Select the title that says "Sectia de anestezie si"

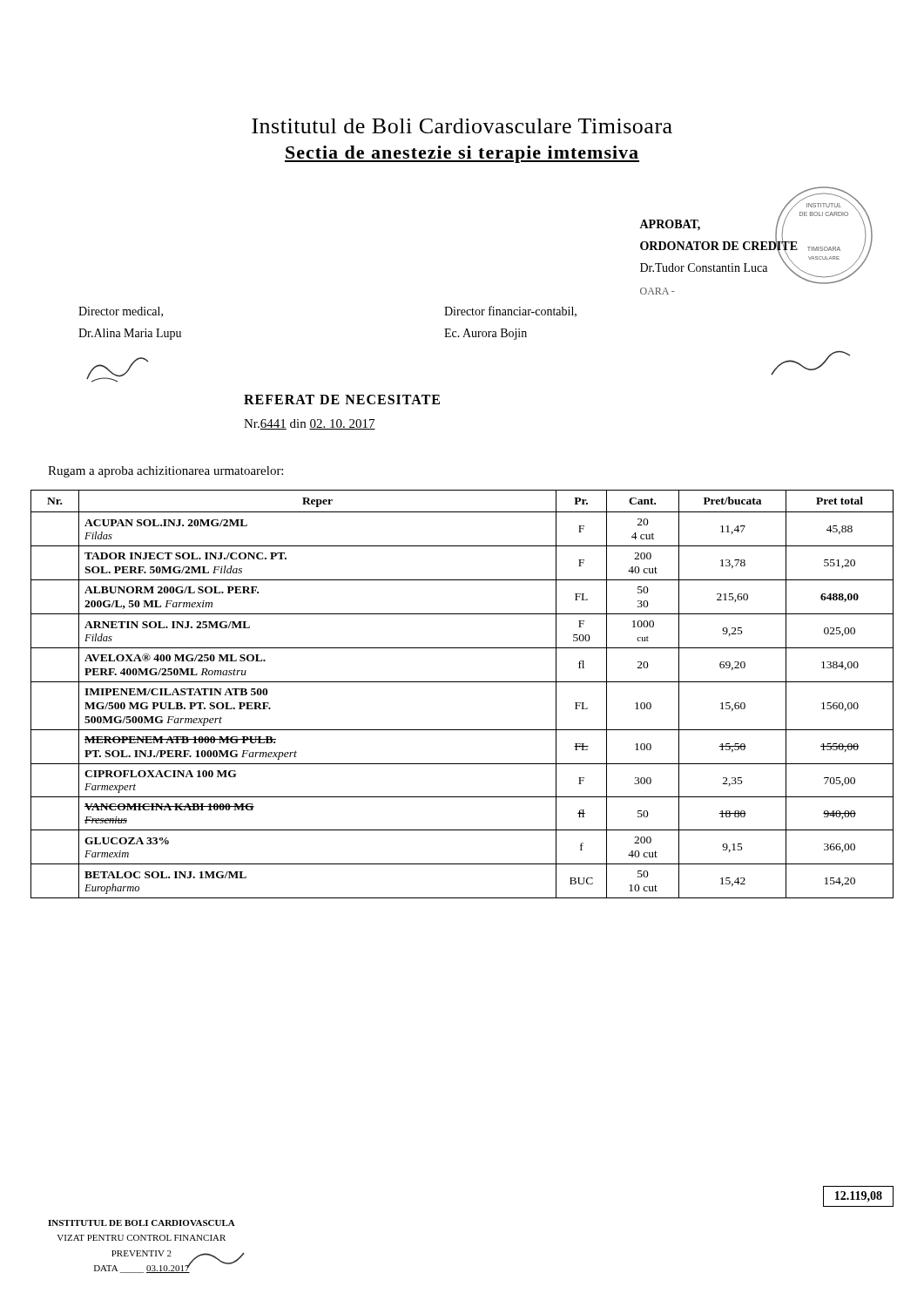tap(462, 152)
